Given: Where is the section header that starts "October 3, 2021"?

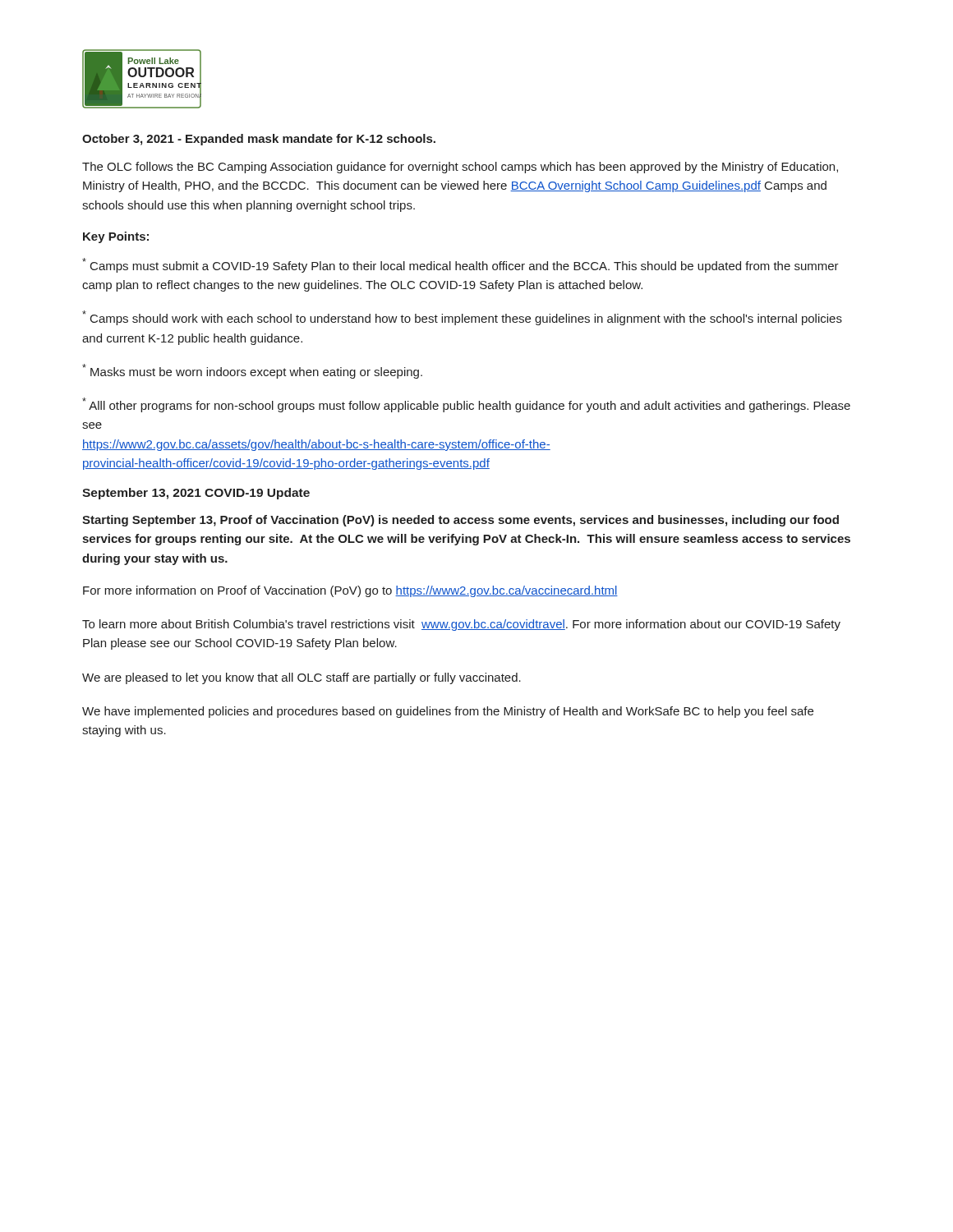Looking at the screenshot, I should [259, 138].
